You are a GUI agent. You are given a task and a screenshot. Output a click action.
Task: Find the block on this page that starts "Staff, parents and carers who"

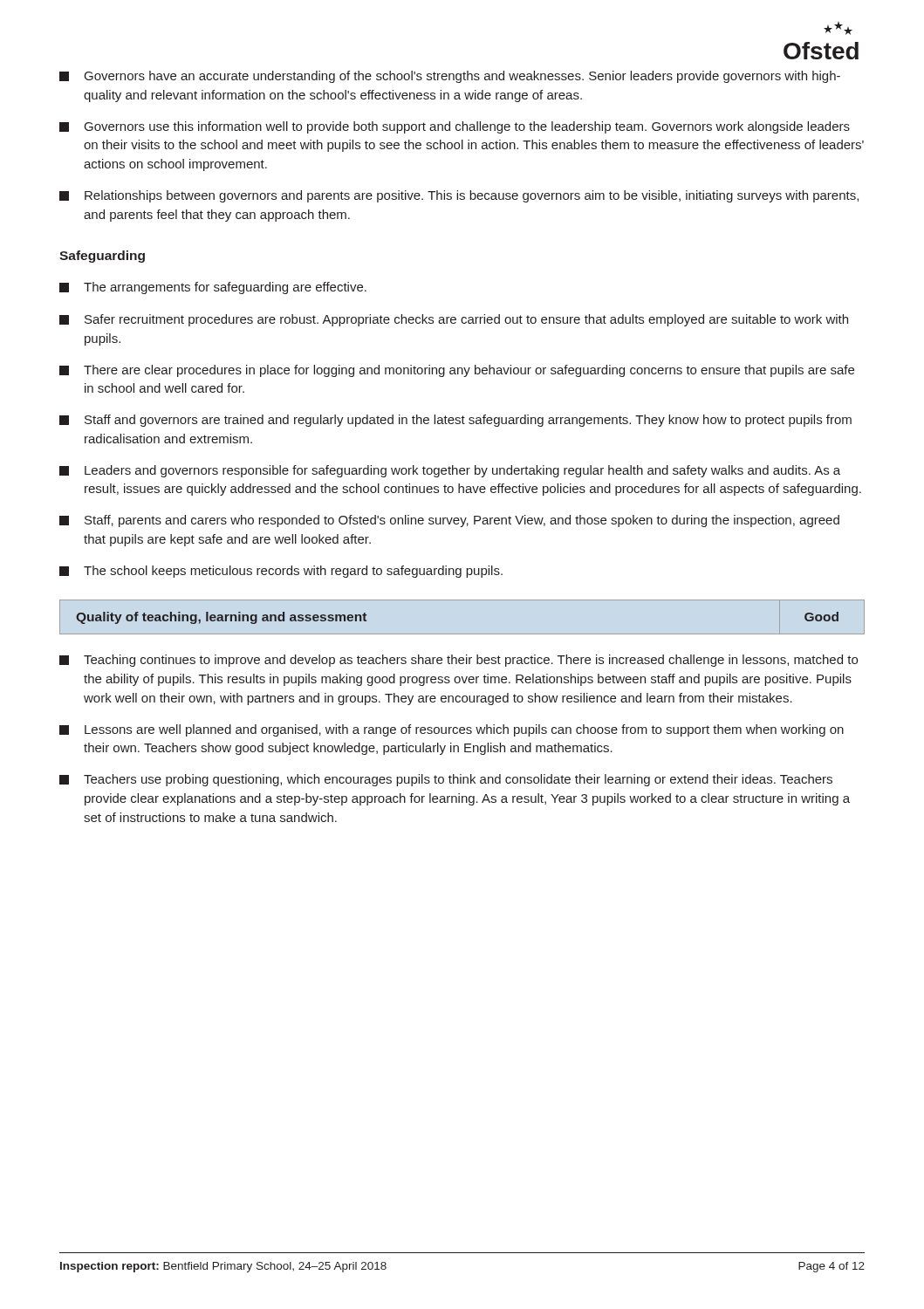tap(462, 530)
